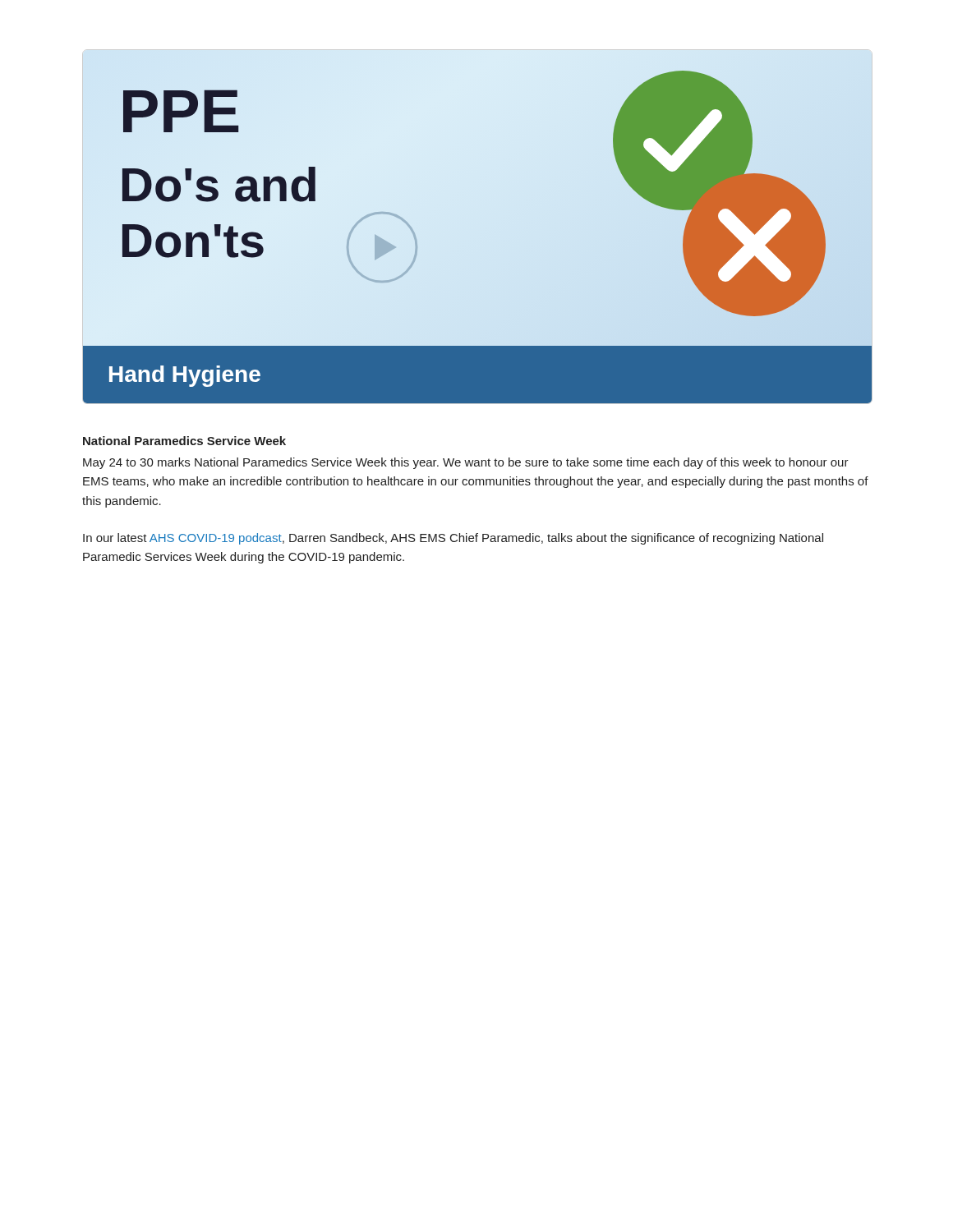This screenshot has height=1232, width=953.
Task: Select the region starting "National Paramedics Service"
Action: pyautogui.click(x=184, y=441)
